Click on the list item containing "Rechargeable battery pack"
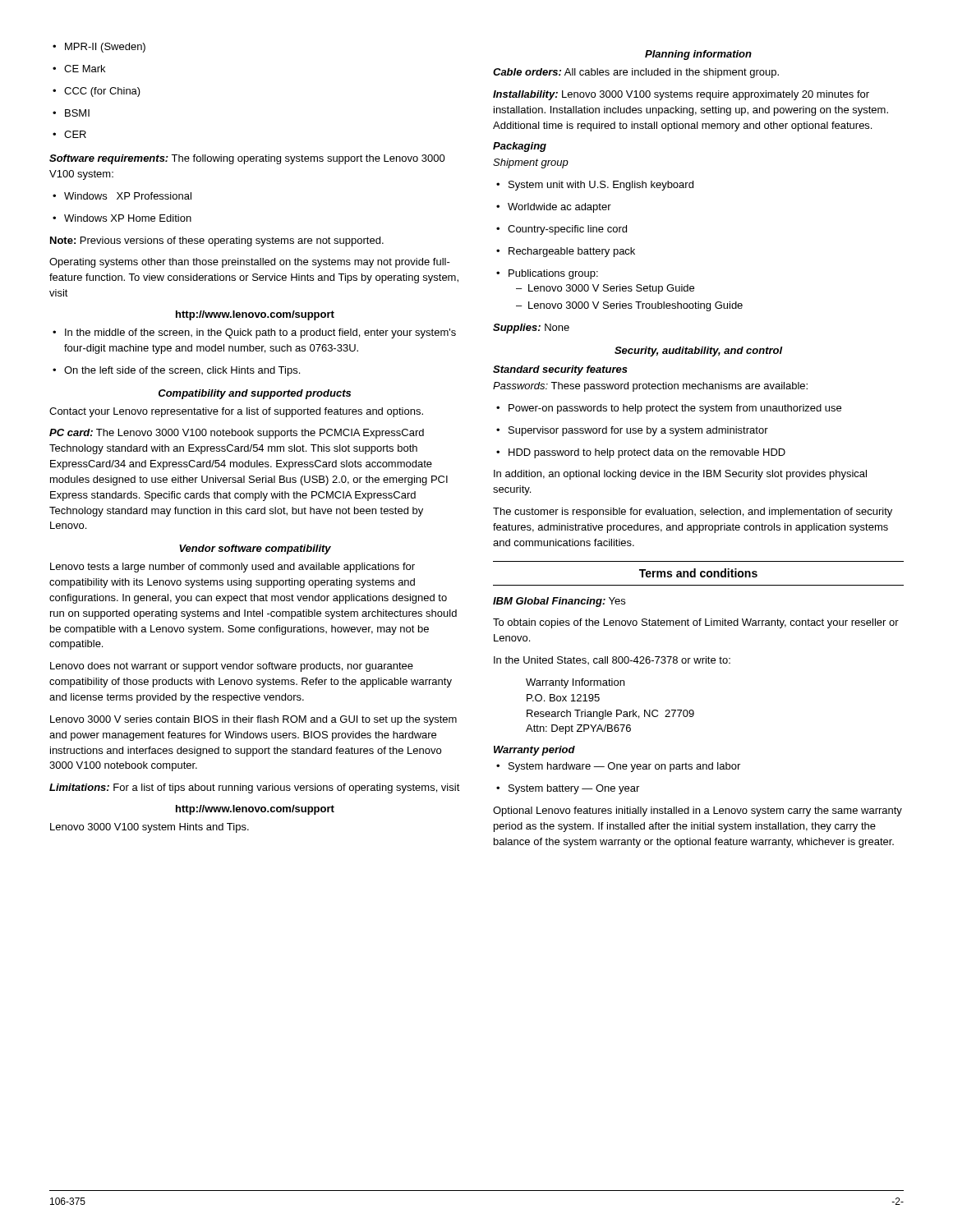The image size is (953, 1232). pyautogui.click(x=566, y=252)
